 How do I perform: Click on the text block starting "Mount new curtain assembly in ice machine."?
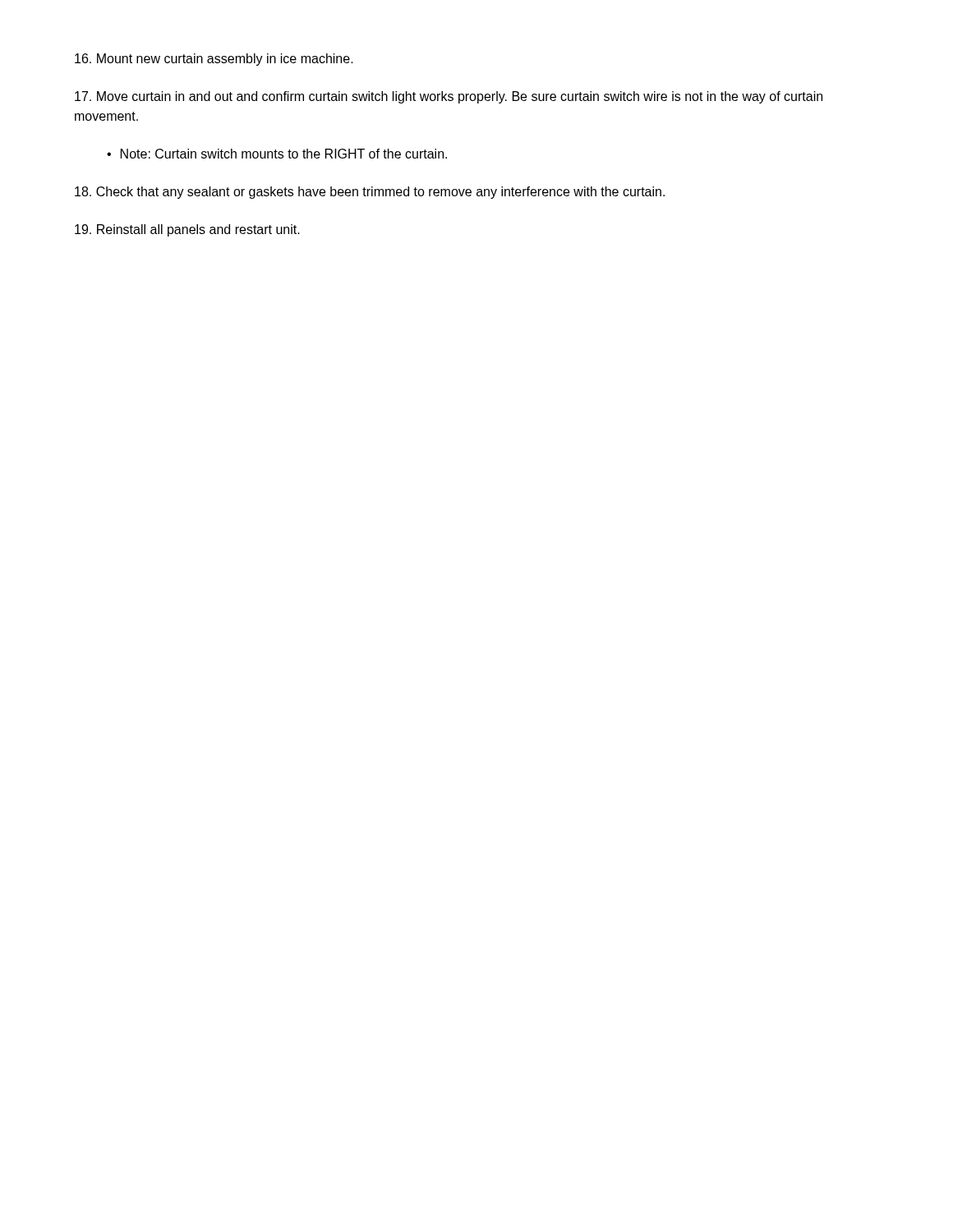click(214, 59)
